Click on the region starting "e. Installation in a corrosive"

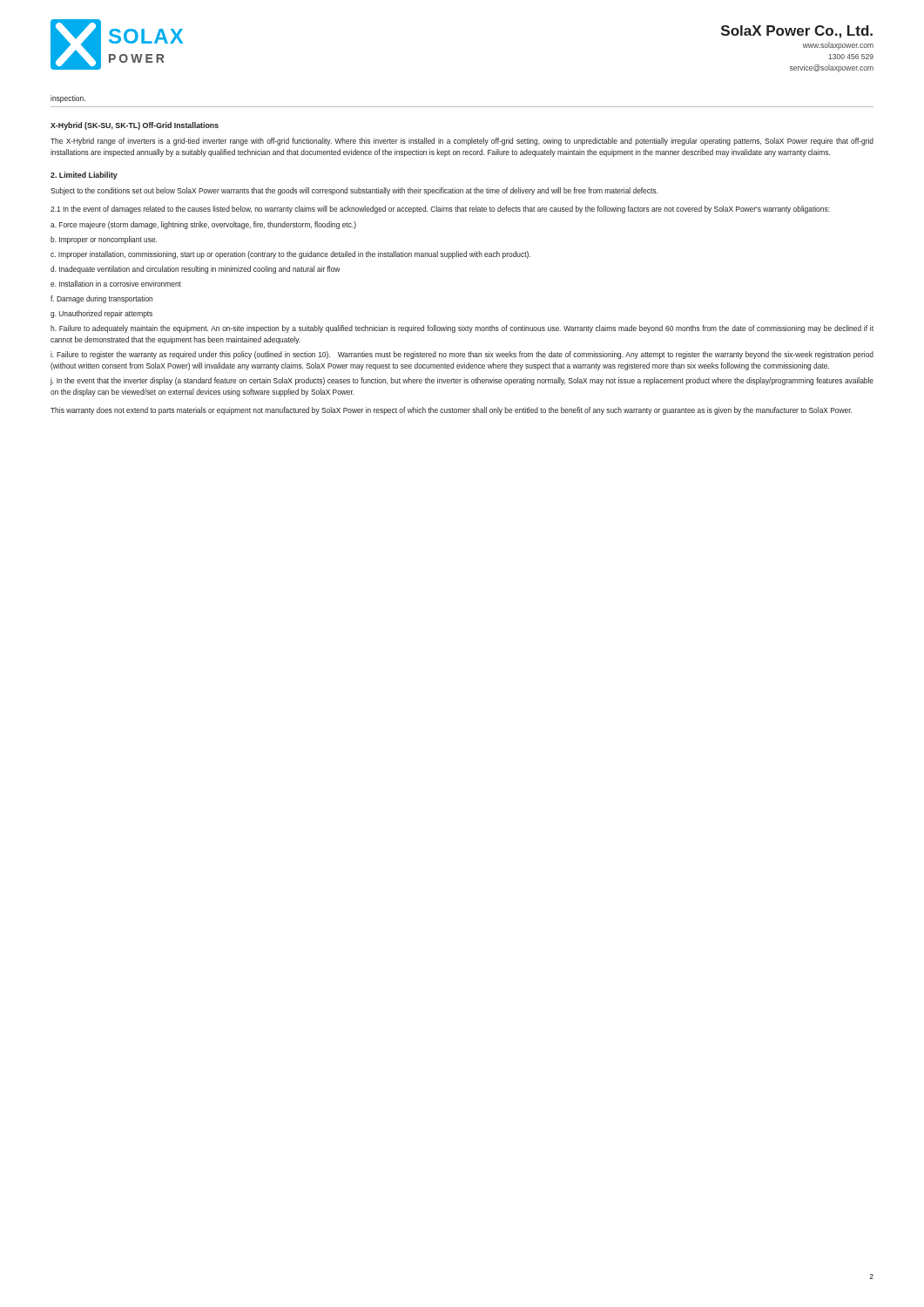tap(116, 284)
